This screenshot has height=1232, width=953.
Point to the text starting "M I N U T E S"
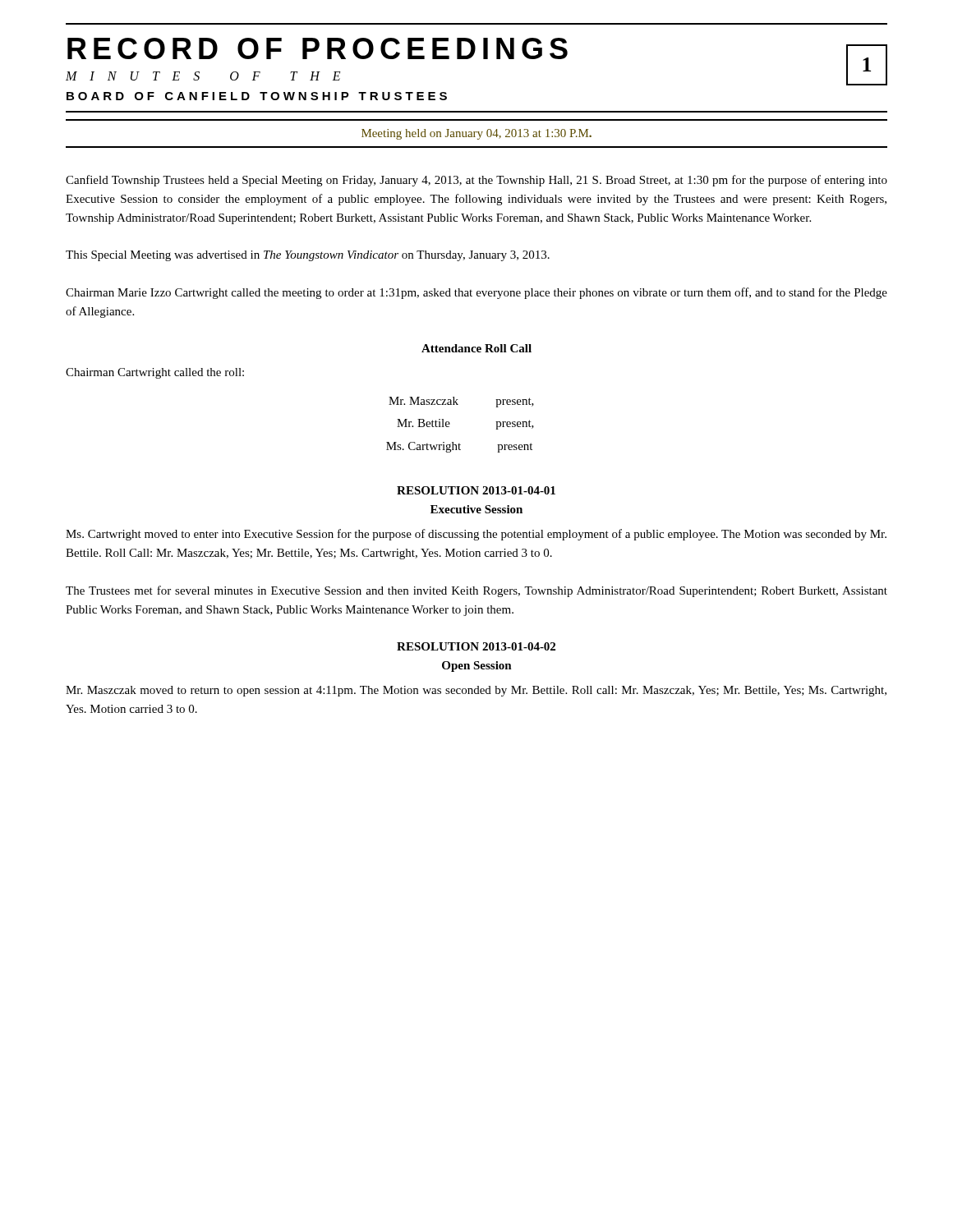[72, 77]
